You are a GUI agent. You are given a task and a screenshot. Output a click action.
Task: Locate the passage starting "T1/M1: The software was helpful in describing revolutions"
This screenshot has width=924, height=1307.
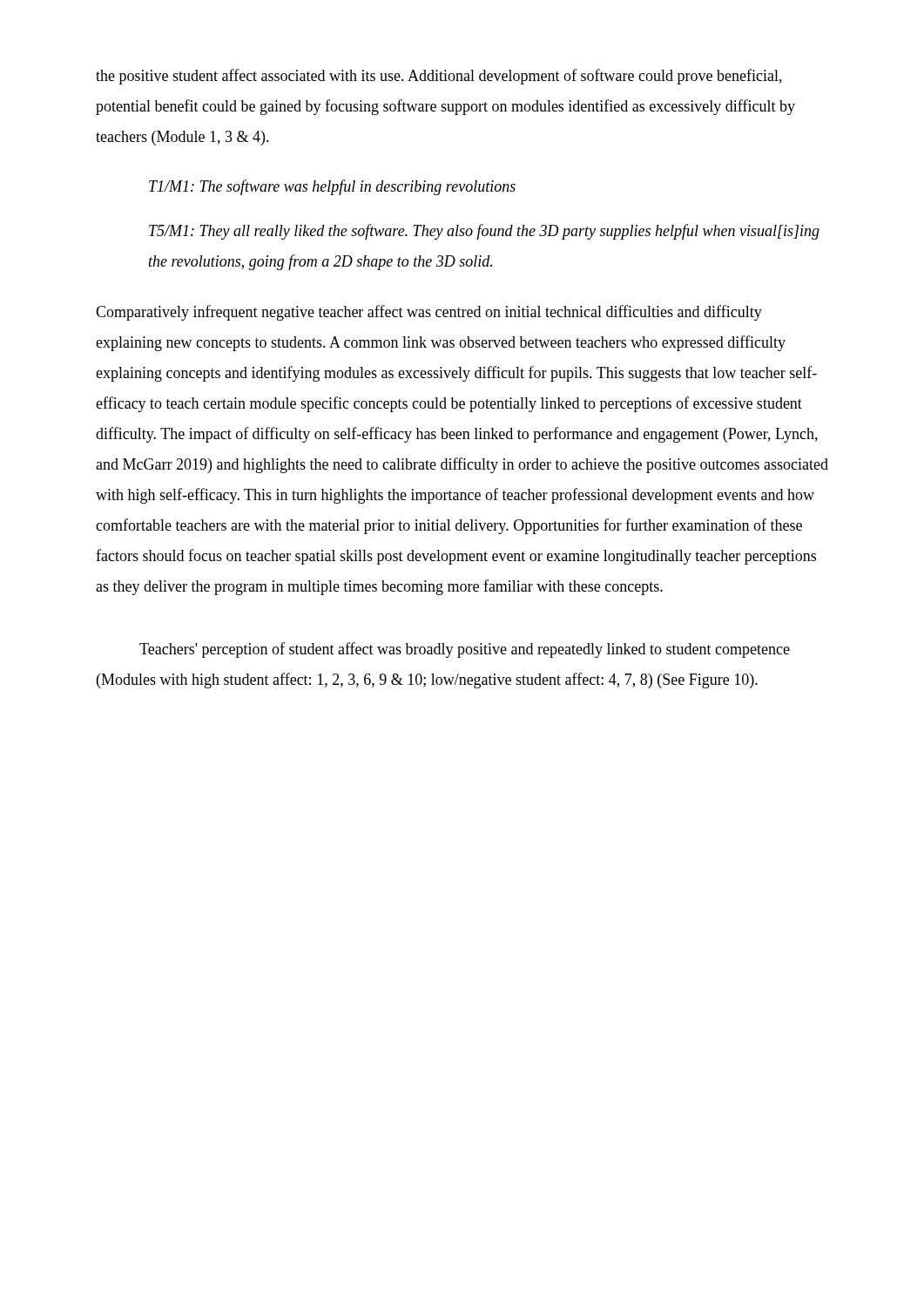click(488, 225)
